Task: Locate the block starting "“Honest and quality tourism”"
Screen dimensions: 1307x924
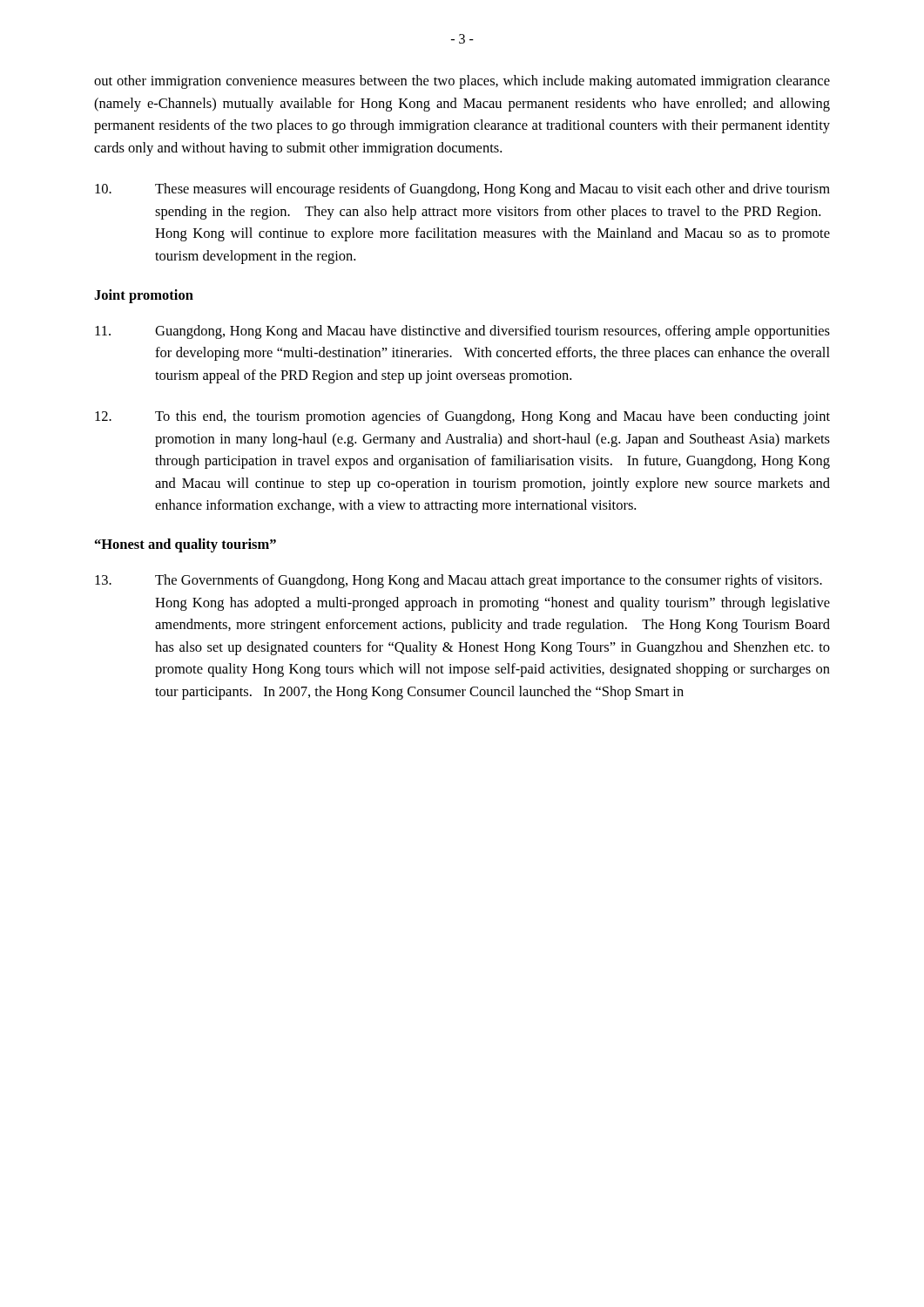Action: (185, 544)
